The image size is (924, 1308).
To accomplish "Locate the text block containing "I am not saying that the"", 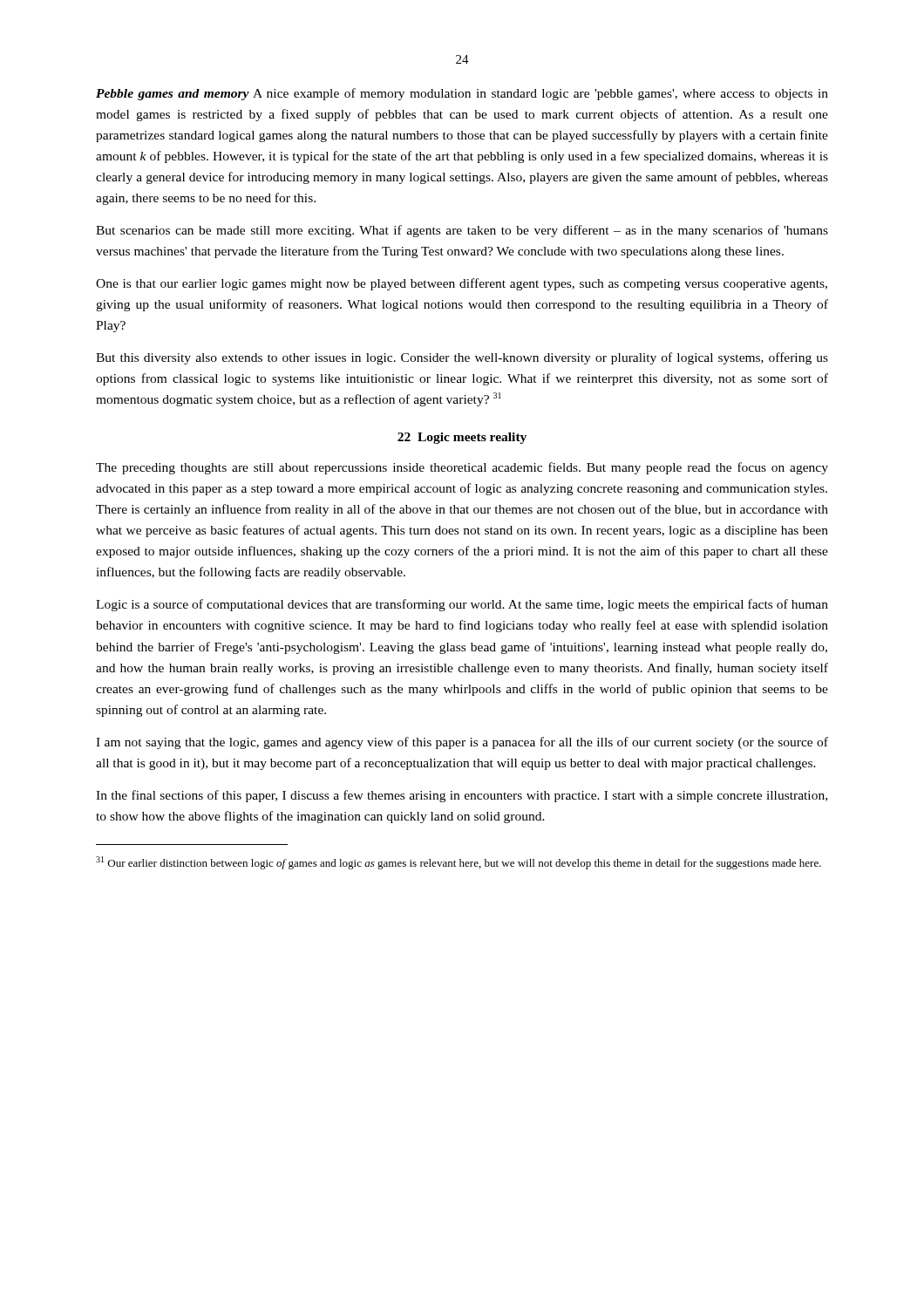I will pyautogui.click(x=462, y=752).
